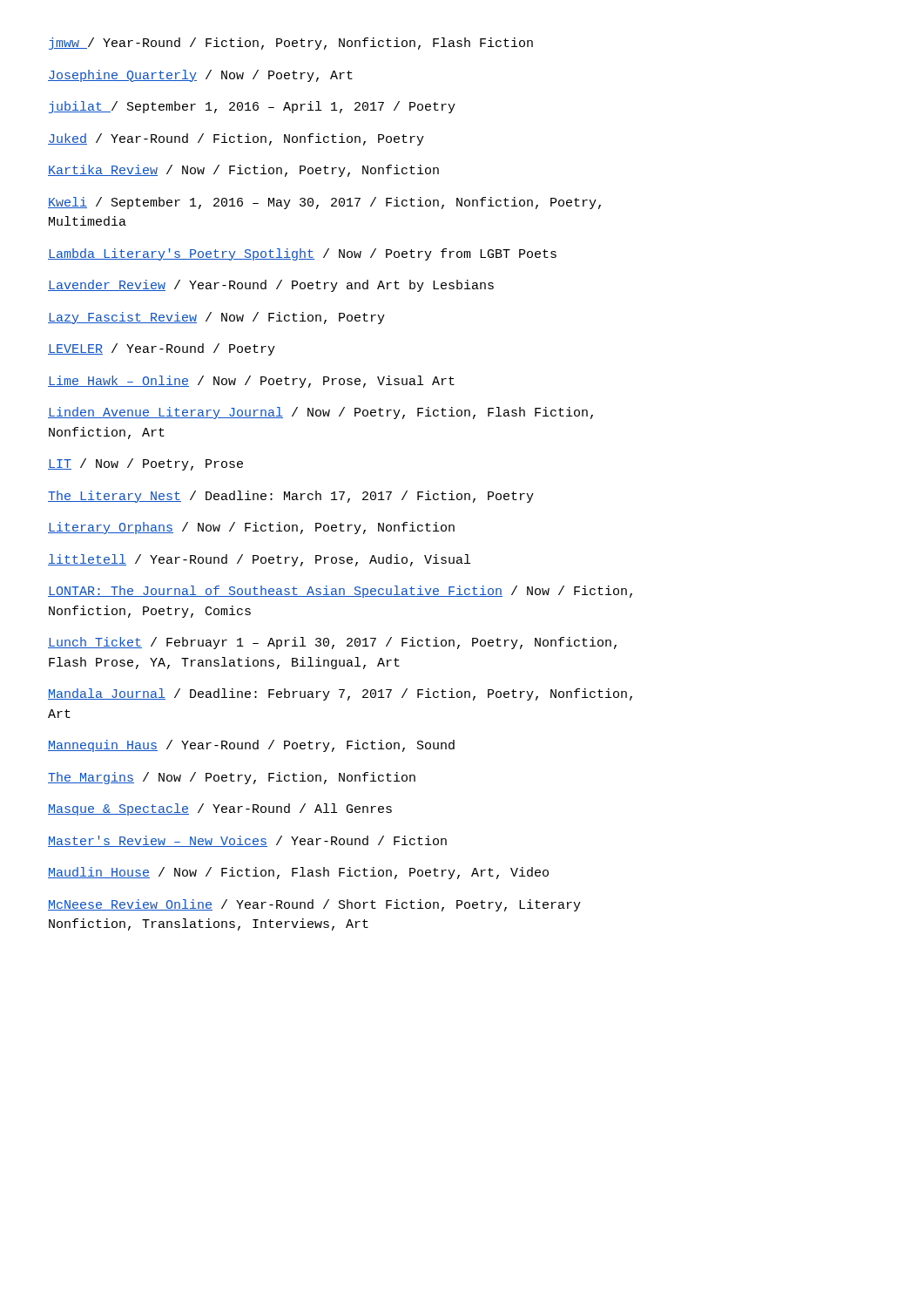Select the passage starting "Juked / Year-Round / Fiction, Nonfiction,"
Image resolution: width=924 pixels, height=1307 pixels.
236,139
